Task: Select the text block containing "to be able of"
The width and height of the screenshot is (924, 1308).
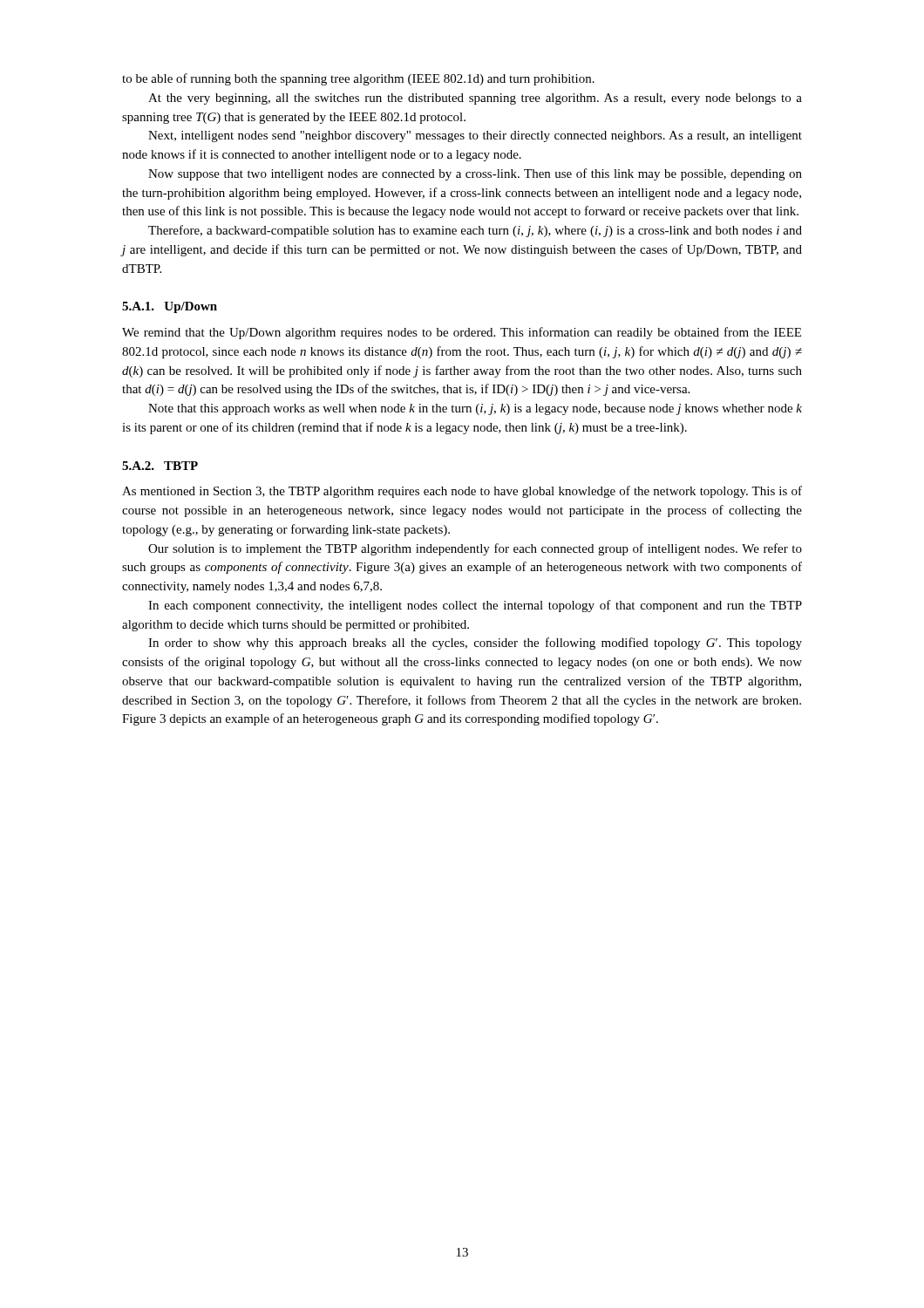Action: (462, 79)
